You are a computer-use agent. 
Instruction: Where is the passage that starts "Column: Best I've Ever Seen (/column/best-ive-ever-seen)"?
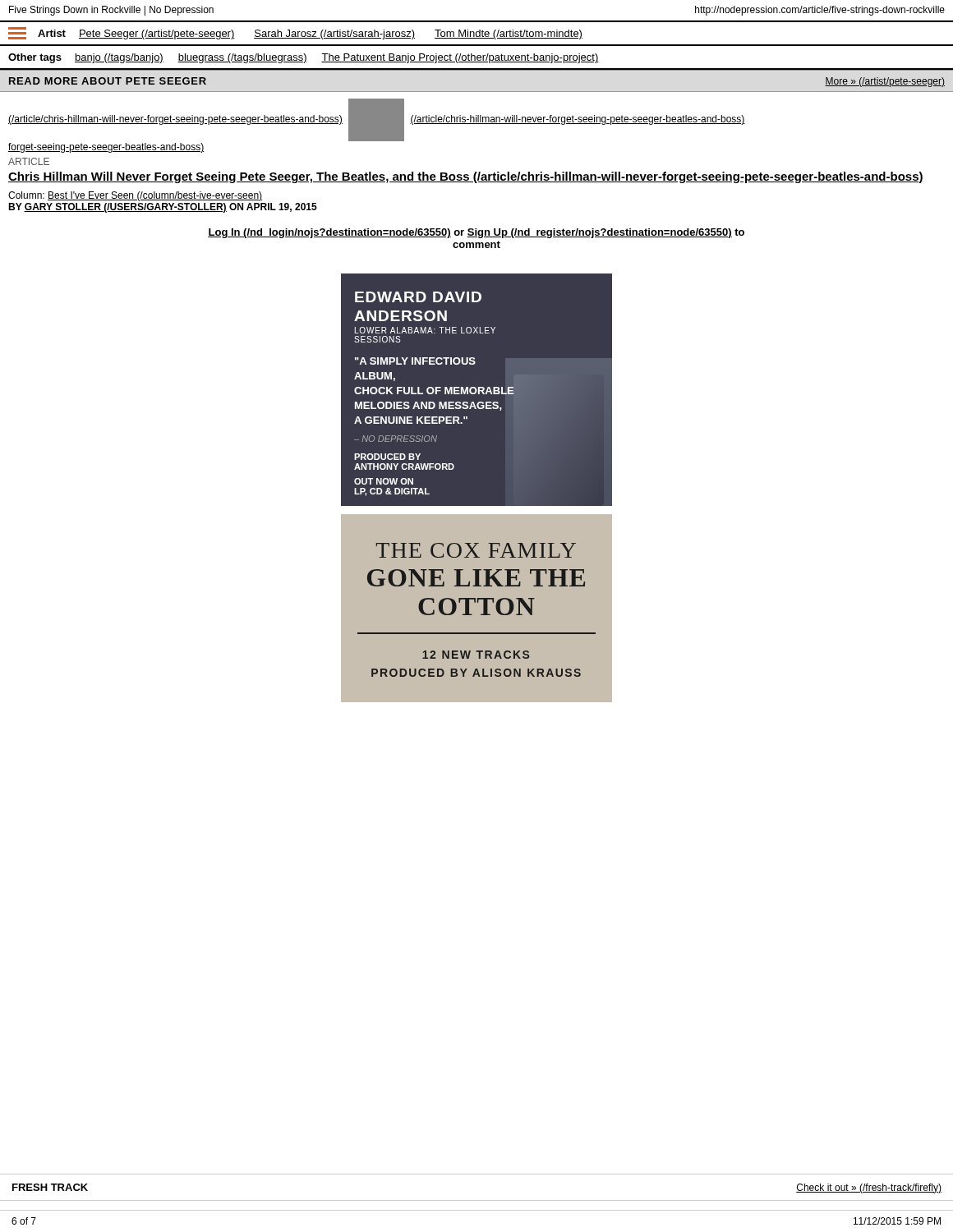click(163, 201)
